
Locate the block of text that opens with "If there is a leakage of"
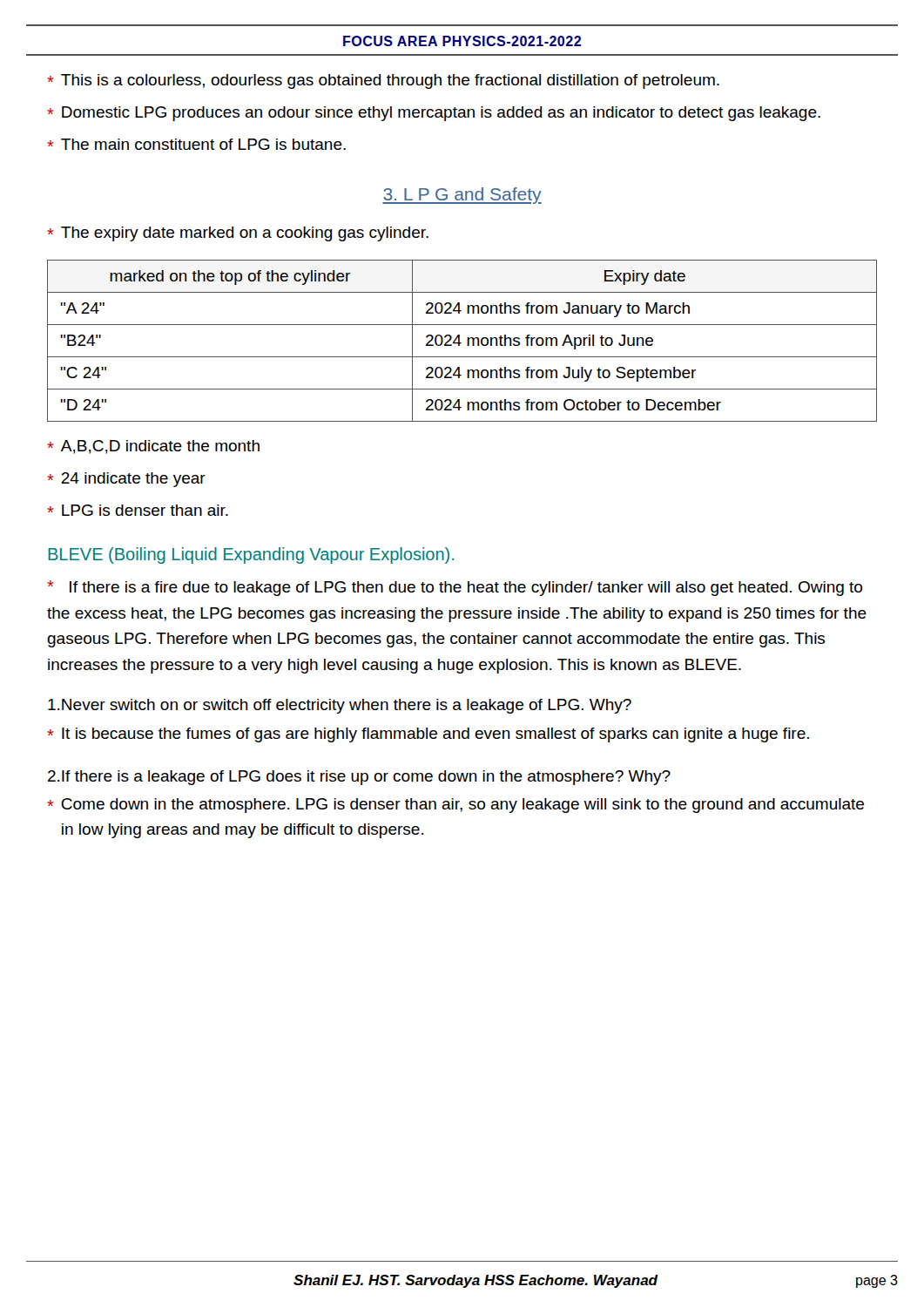(359, 776)
